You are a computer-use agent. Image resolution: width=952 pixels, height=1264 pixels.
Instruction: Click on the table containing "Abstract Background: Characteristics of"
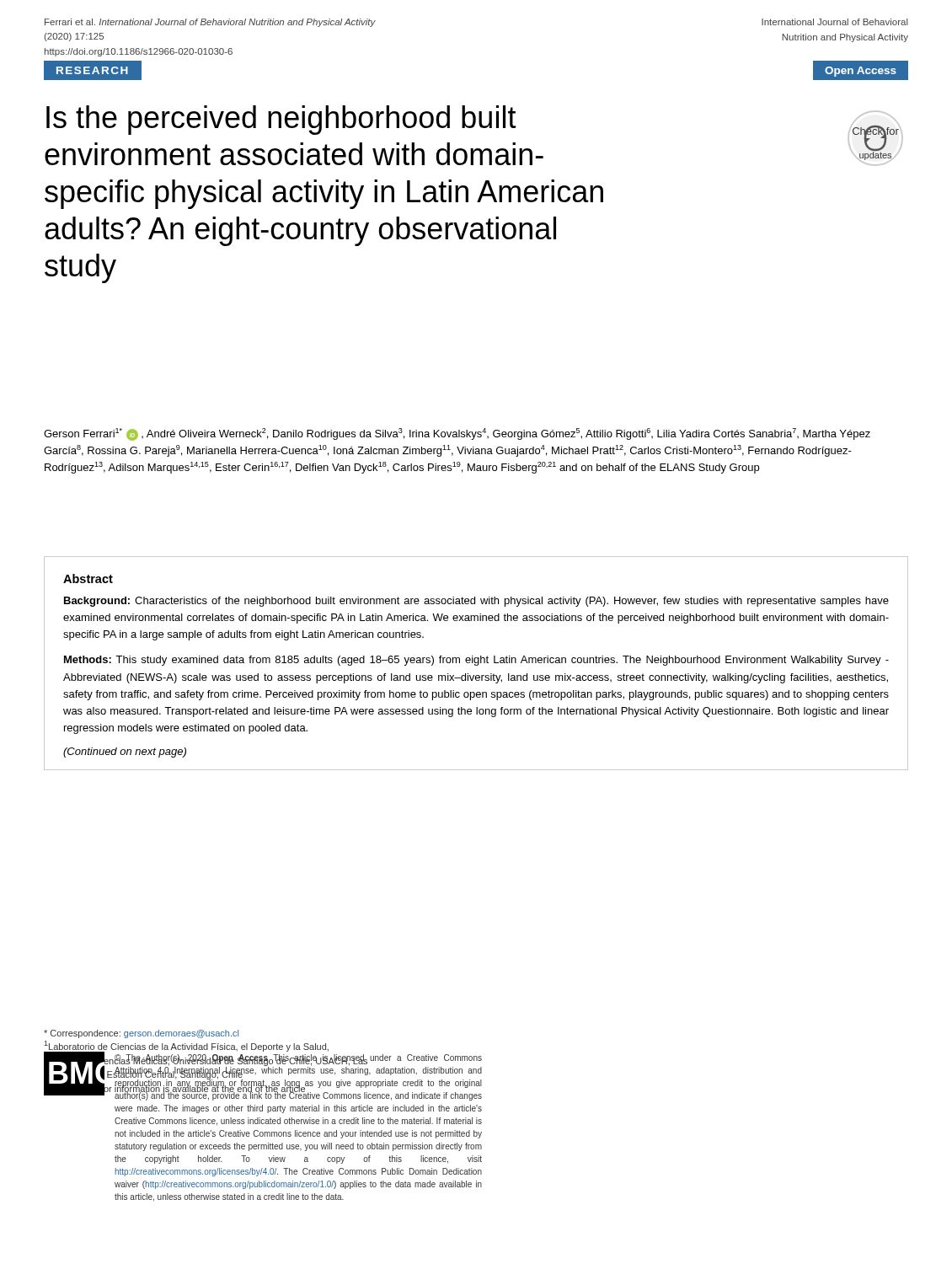[476, 663]
